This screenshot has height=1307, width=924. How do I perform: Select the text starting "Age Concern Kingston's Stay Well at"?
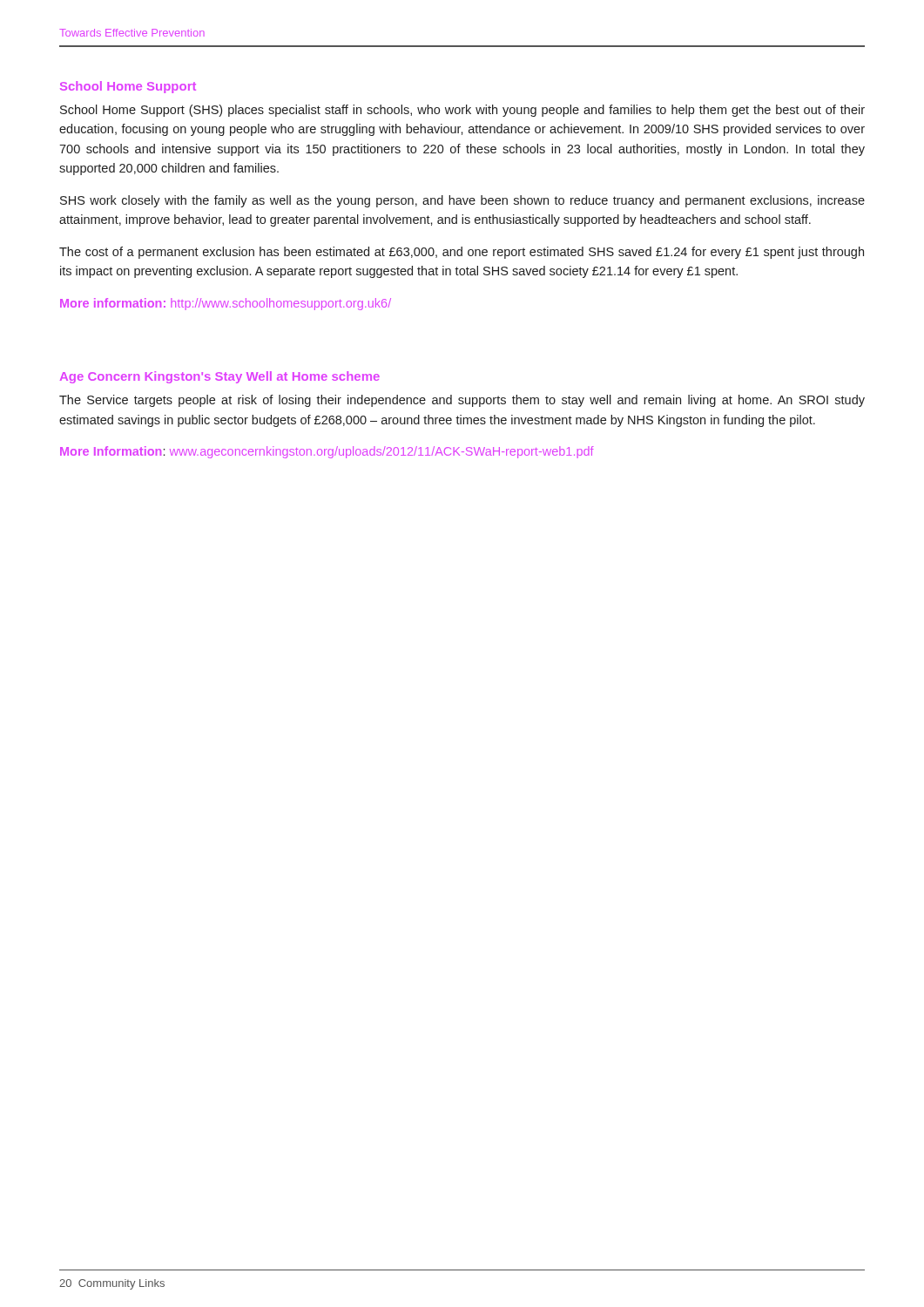coord(220,376)
